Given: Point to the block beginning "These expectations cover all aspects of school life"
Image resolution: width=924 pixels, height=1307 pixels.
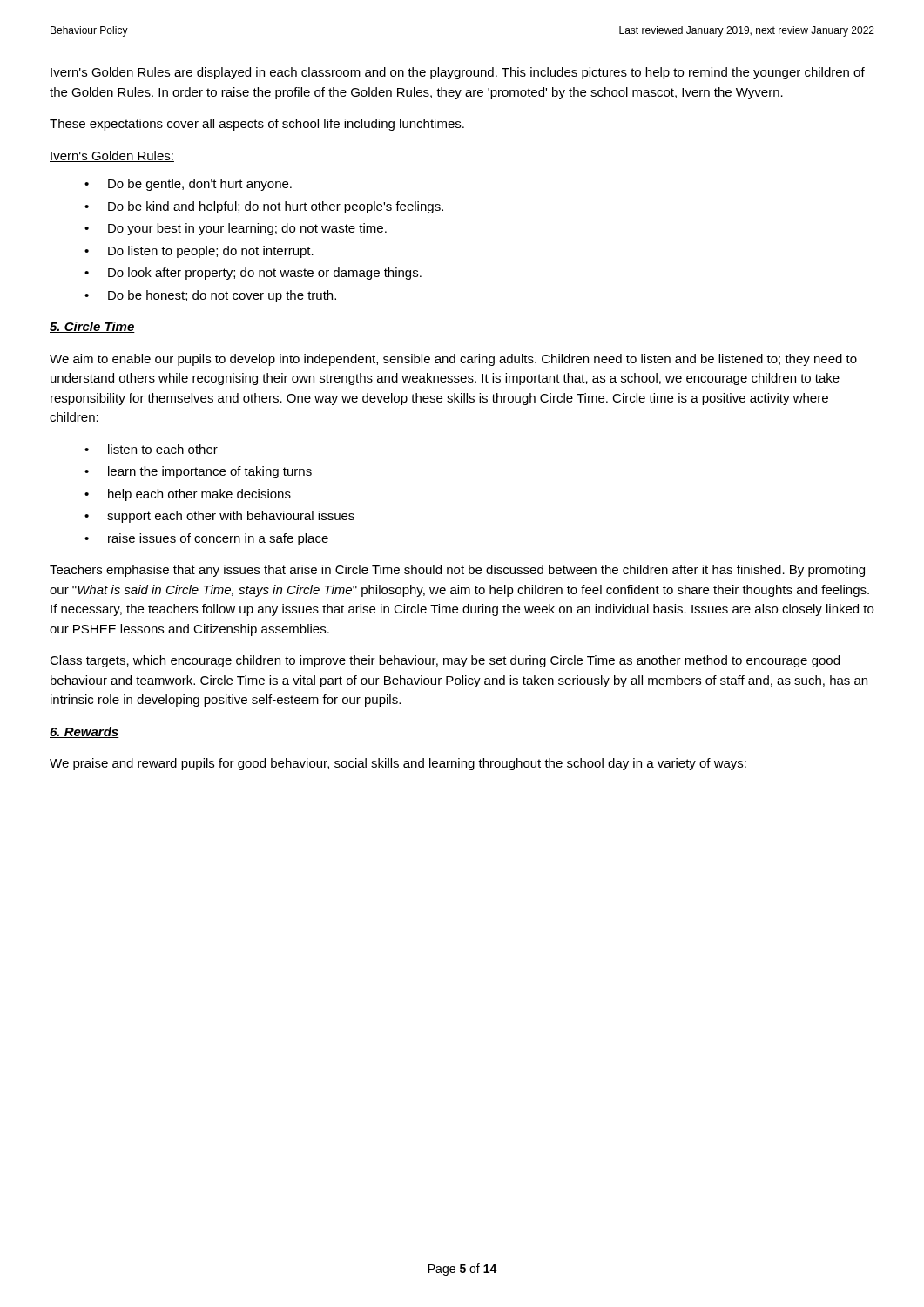Looking at the screenshot, I should pyautogui.click(x=257, y=123).
